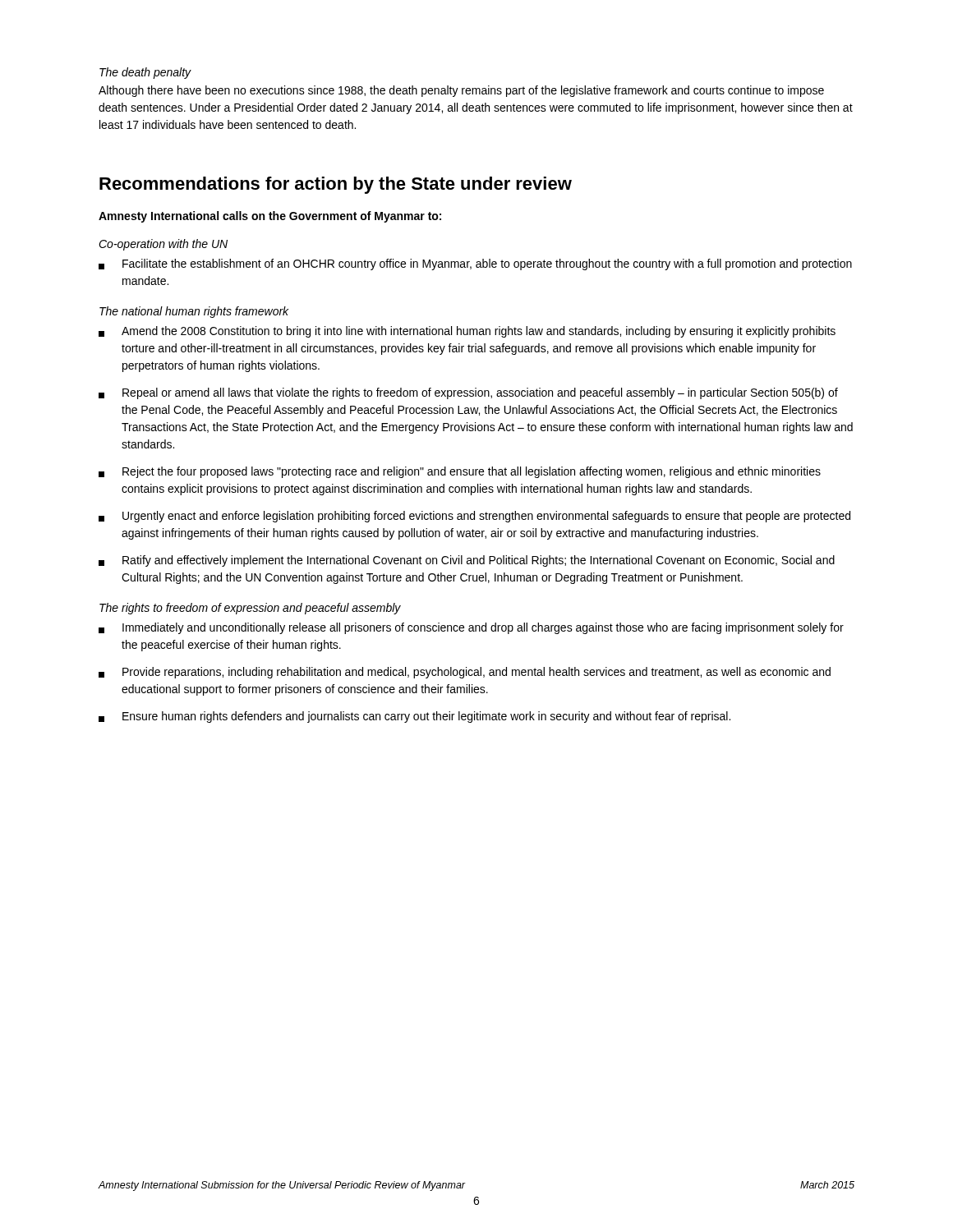Image resolution: width=953 pixels, height=1232 pixels.
Task: Find the block starting "Immediately and unconditionally release all prisoners of"
Action: tap(476, 637)
